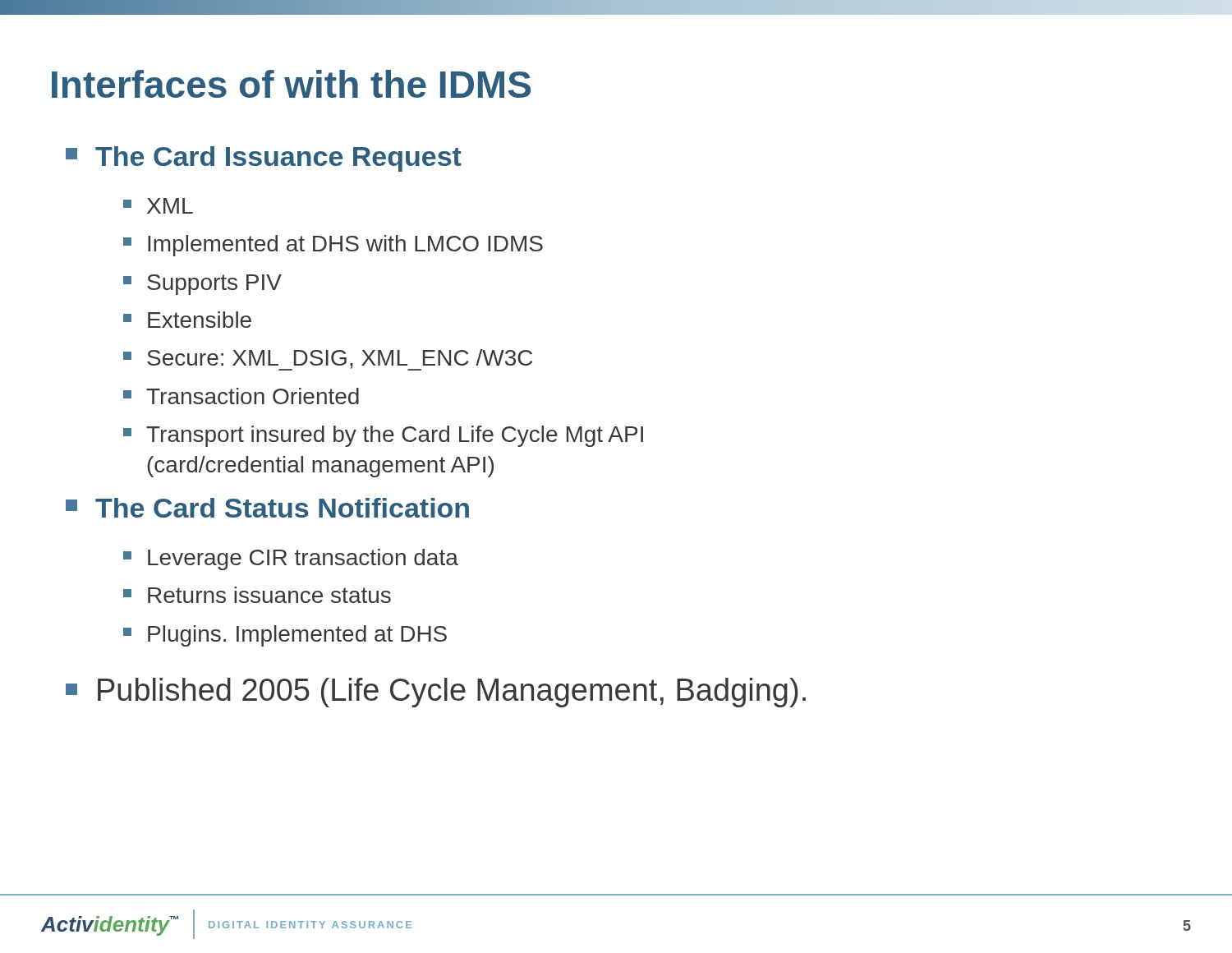Screen dimensions: 953x1232
Task: Locate the list item that reads "Published 2005 (Life Cycle Management, Badging)."
Action: (x=624, y=691)
